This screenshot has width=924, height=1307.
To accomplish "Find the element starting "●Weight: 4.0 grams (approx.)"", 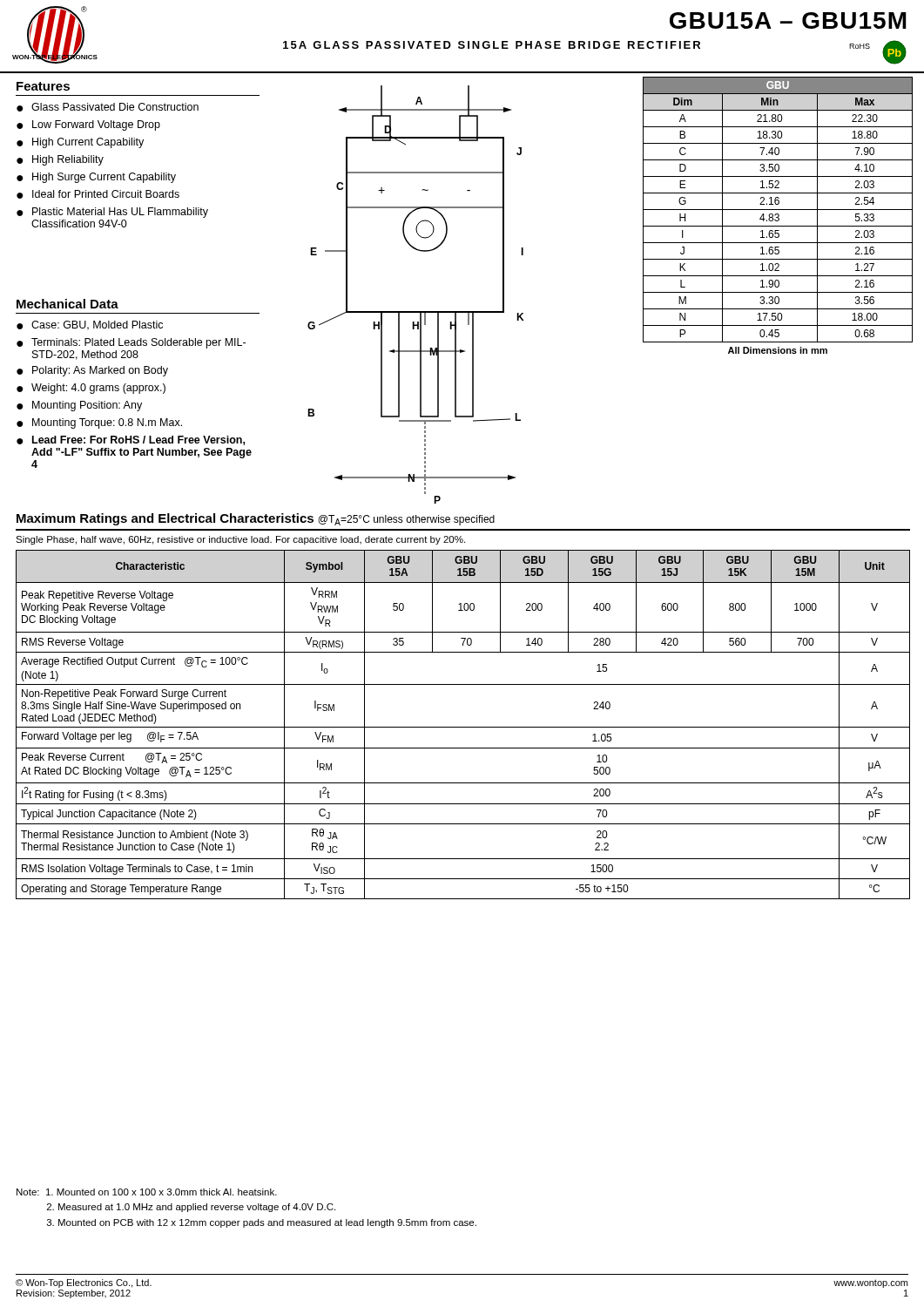I will (91, 389).
